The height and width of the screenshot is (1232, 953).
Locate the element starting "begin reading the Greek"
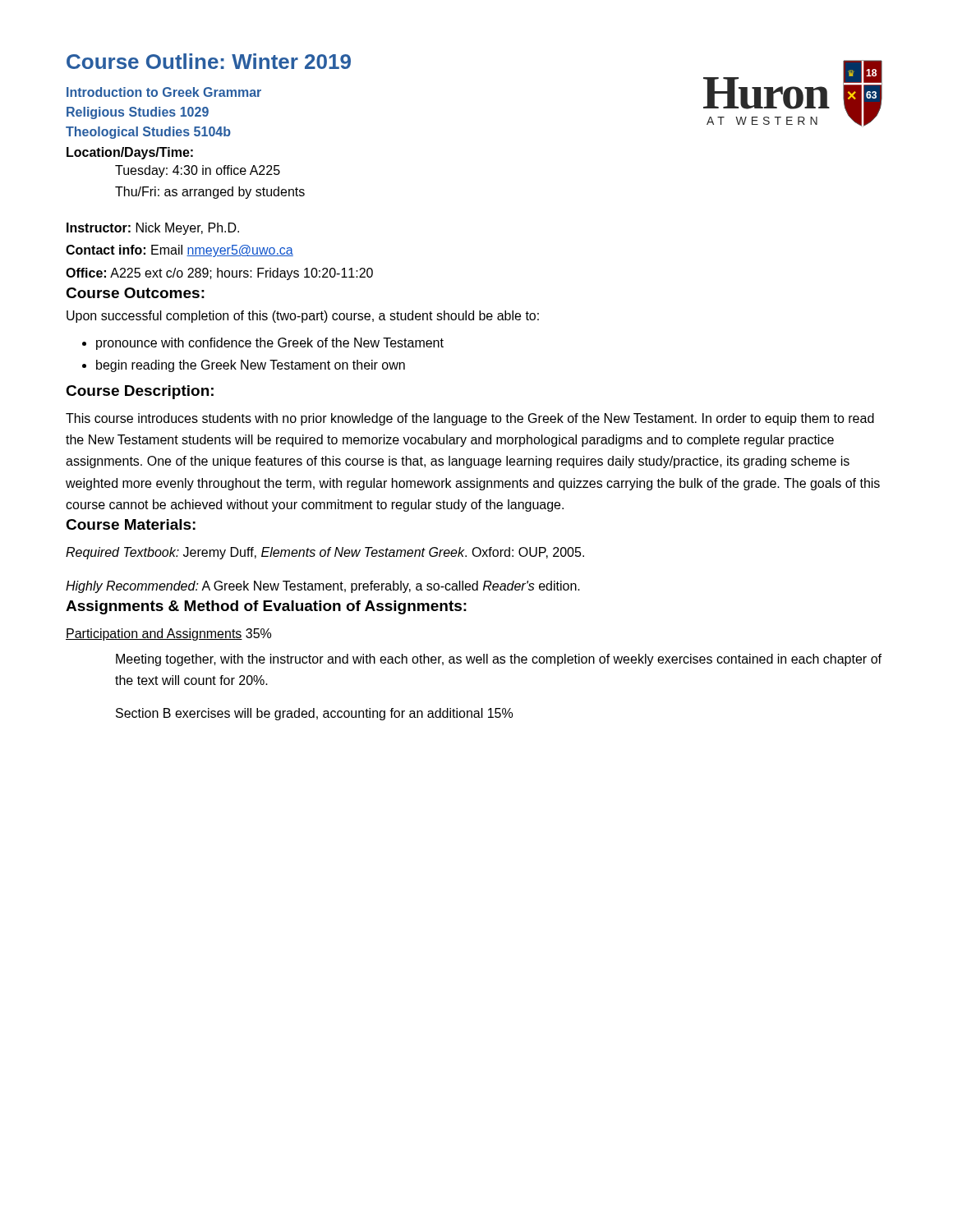250,365
